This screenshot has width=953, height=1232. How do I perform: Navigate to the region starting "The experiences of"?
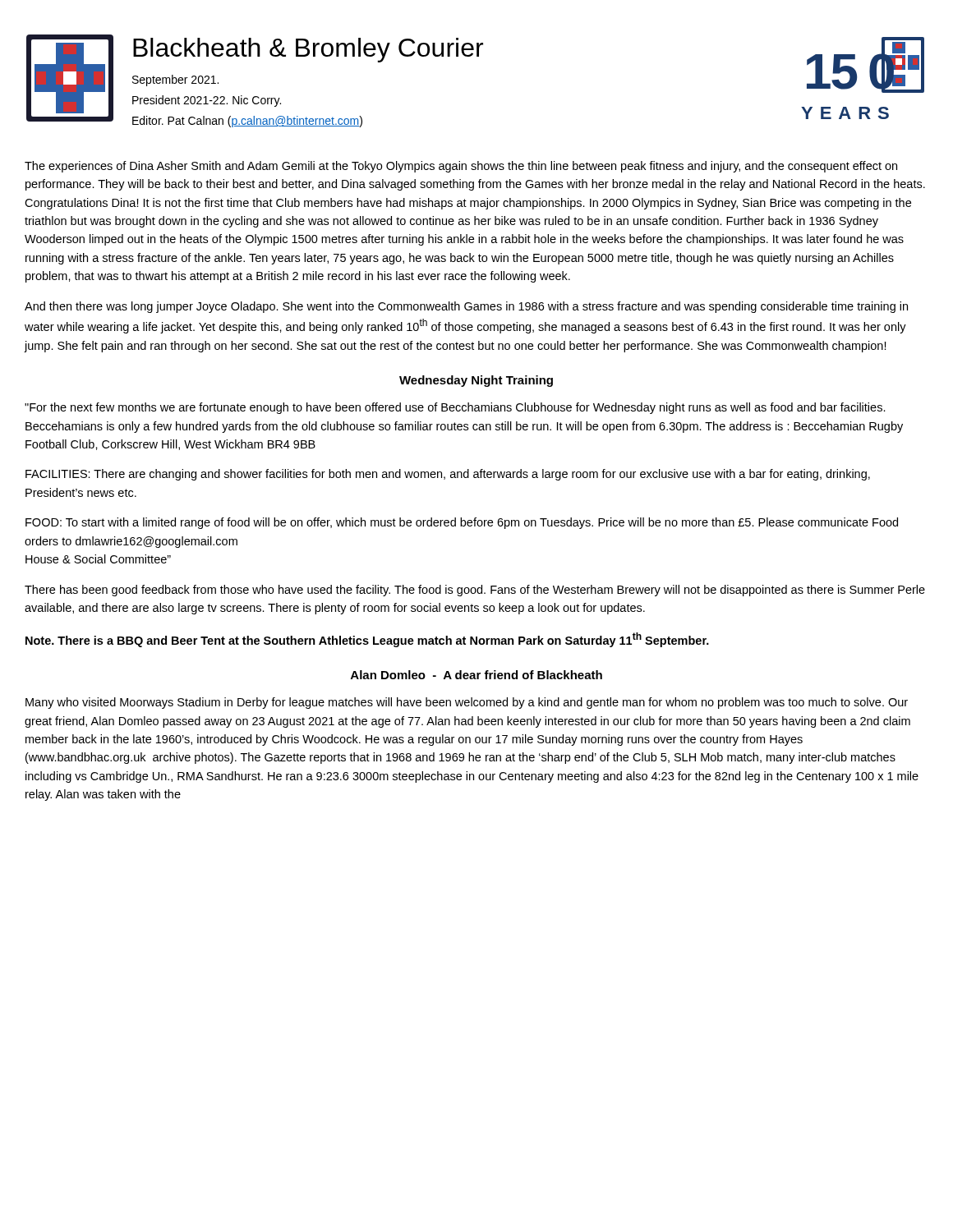pyautogui.click(x=475, y=221)
